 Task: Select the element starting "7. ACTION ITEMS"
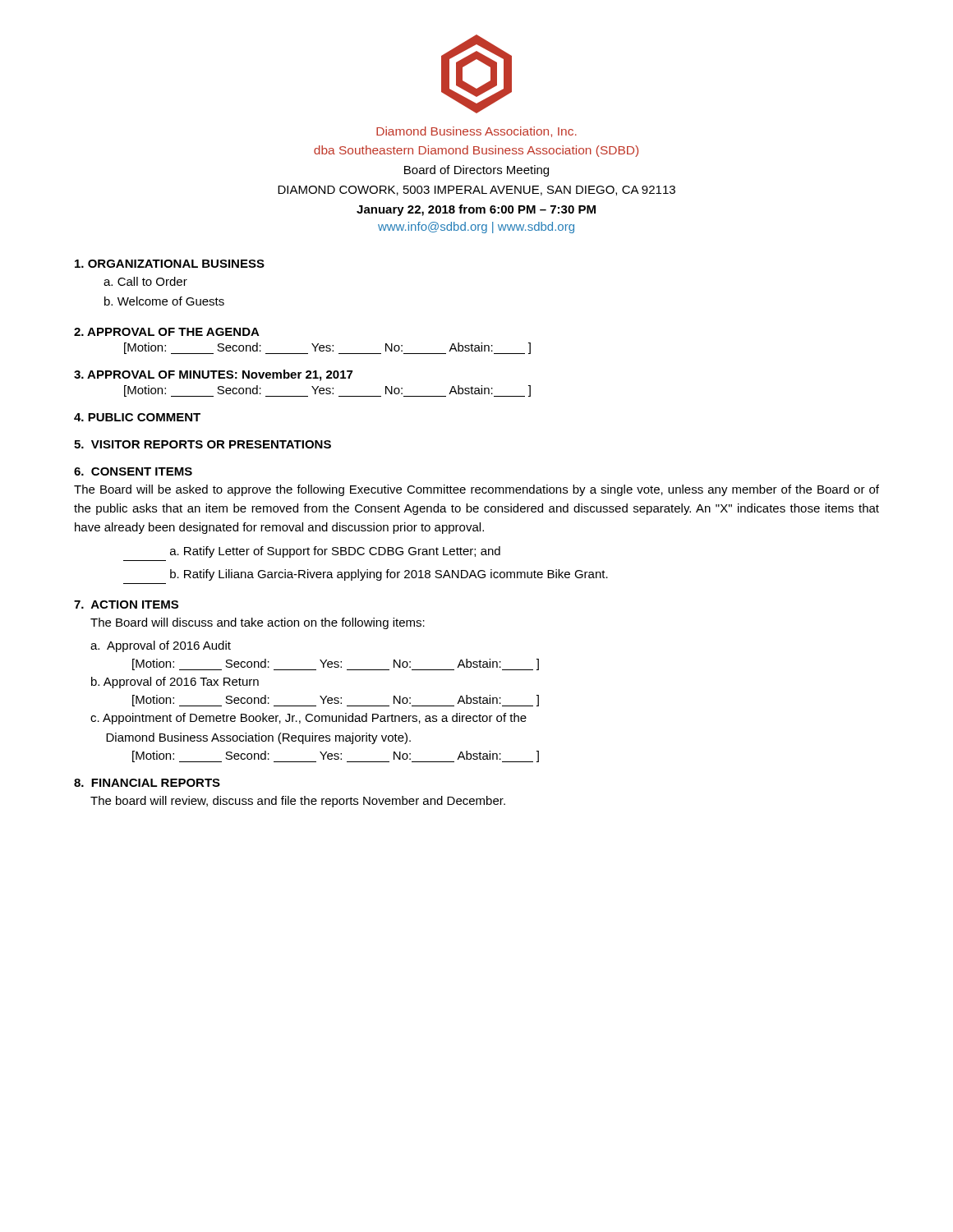126,604
